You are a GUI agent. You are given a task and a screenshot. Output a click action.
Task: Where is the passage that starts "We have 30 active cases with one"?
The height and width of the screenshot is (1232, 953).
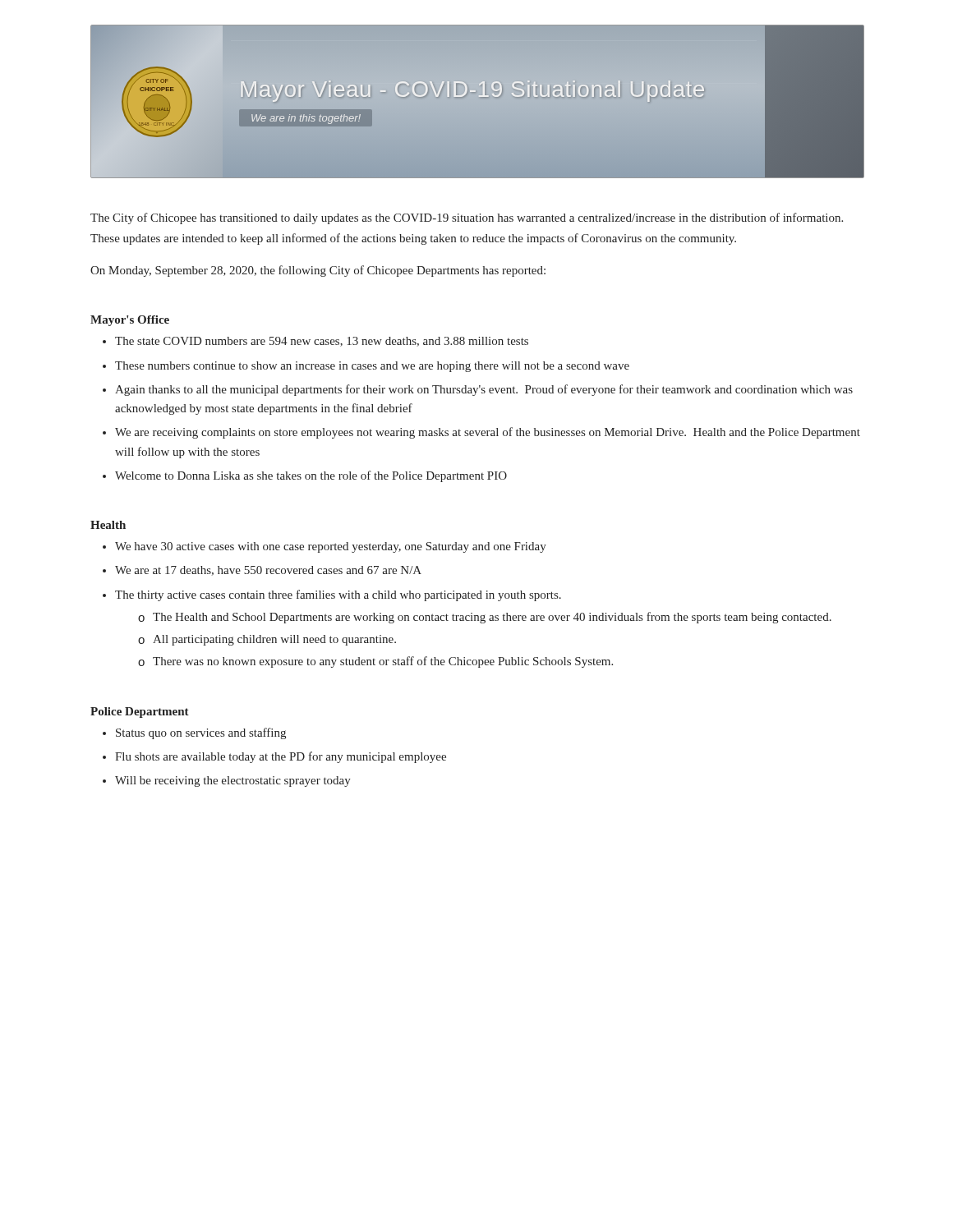pos(331,546)
